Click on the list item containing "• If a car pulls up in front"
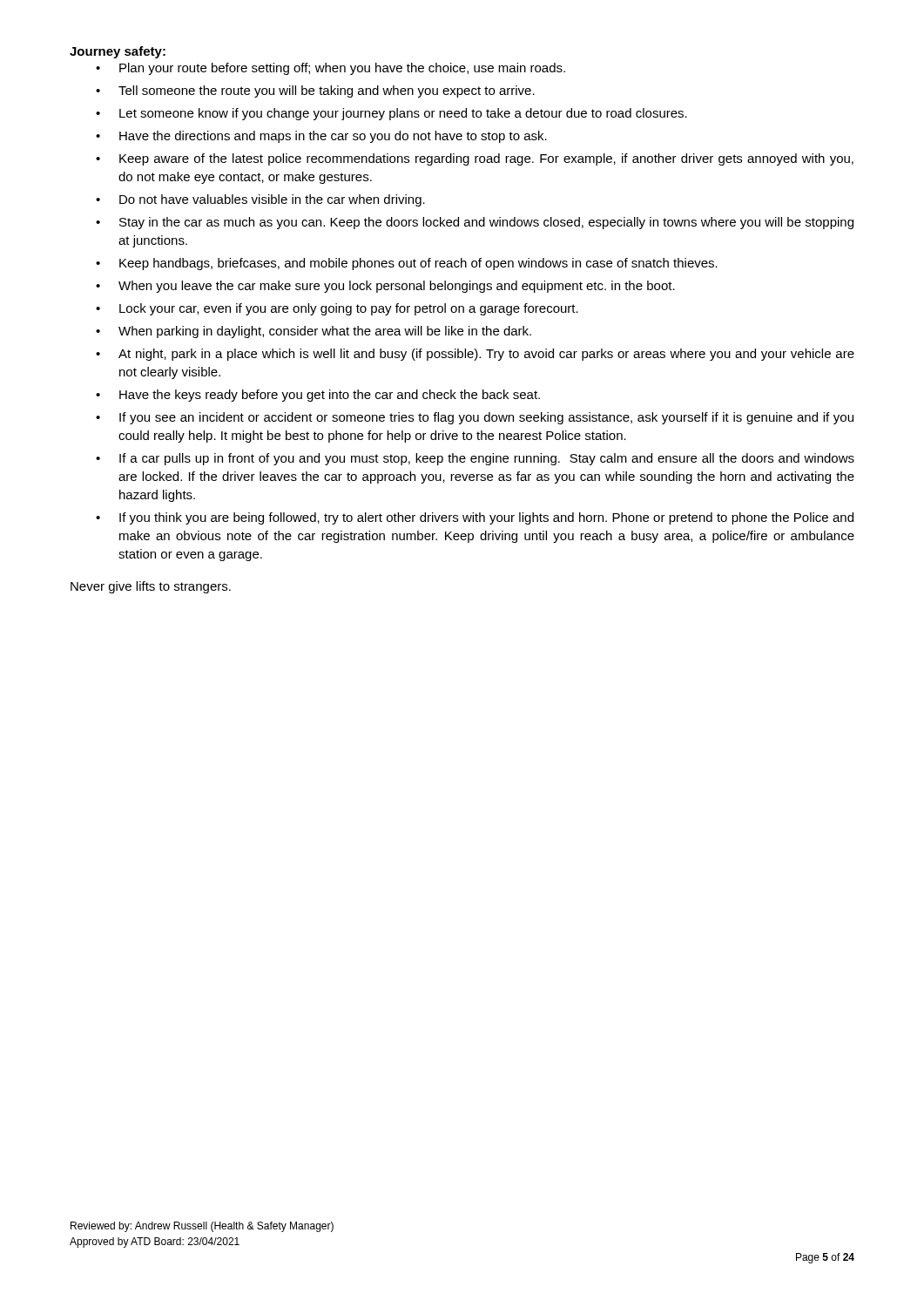 tap(475, 476)
